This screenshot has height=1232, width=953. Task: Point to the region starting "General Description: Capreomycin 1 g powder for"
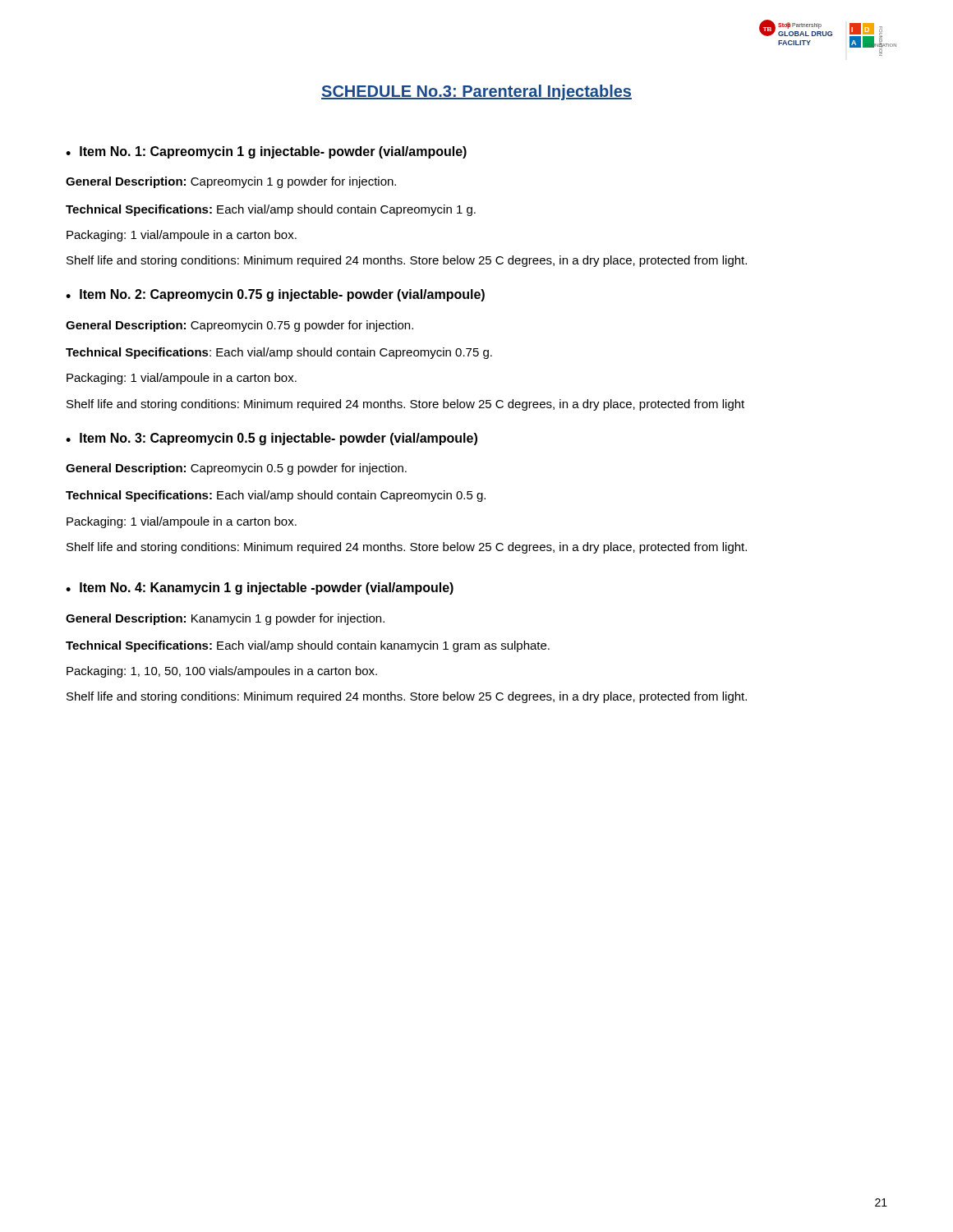coord(231,181)
